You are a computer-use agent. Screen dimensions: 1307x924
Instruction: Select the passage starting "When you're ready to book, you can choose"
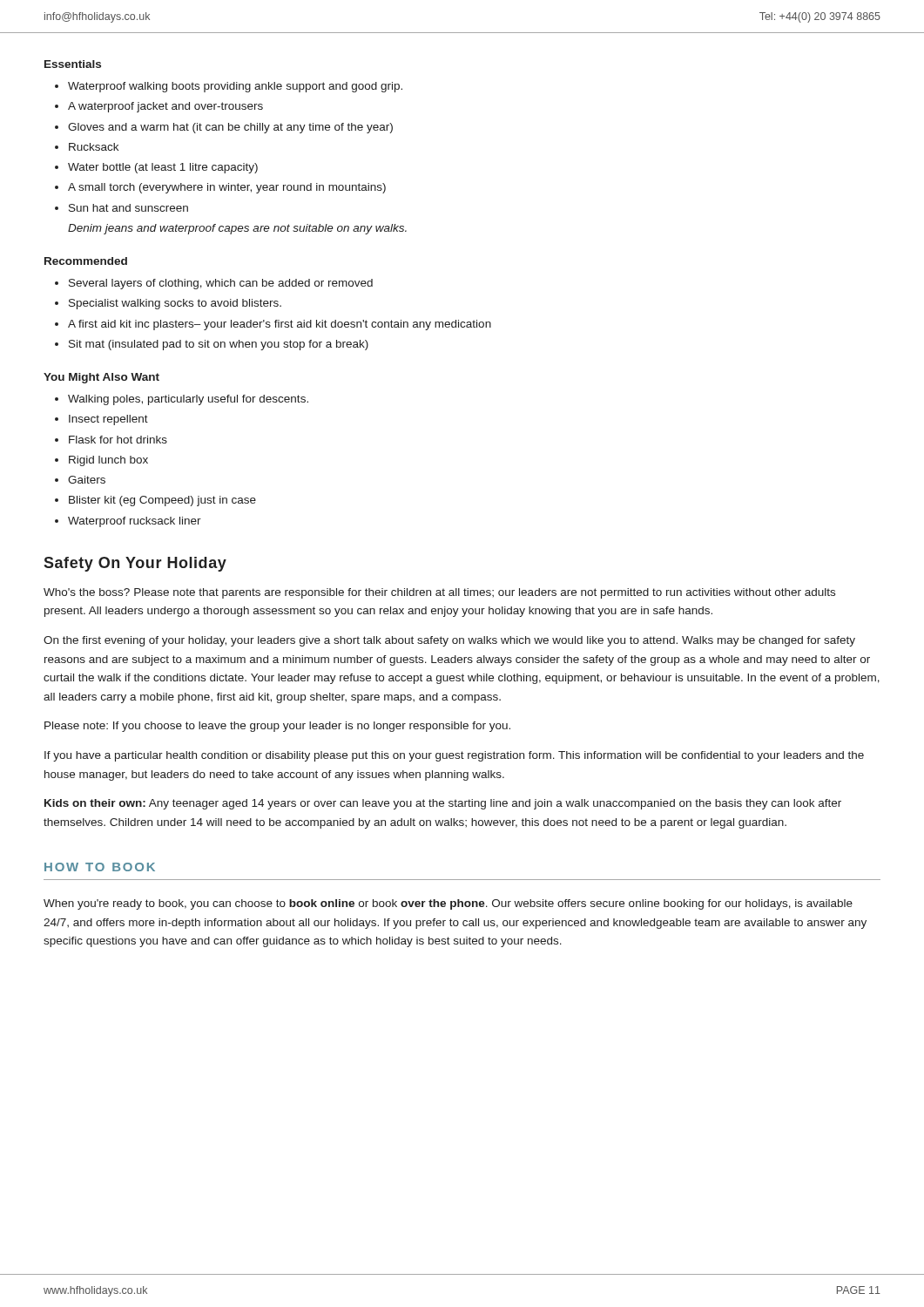[455, 922]
